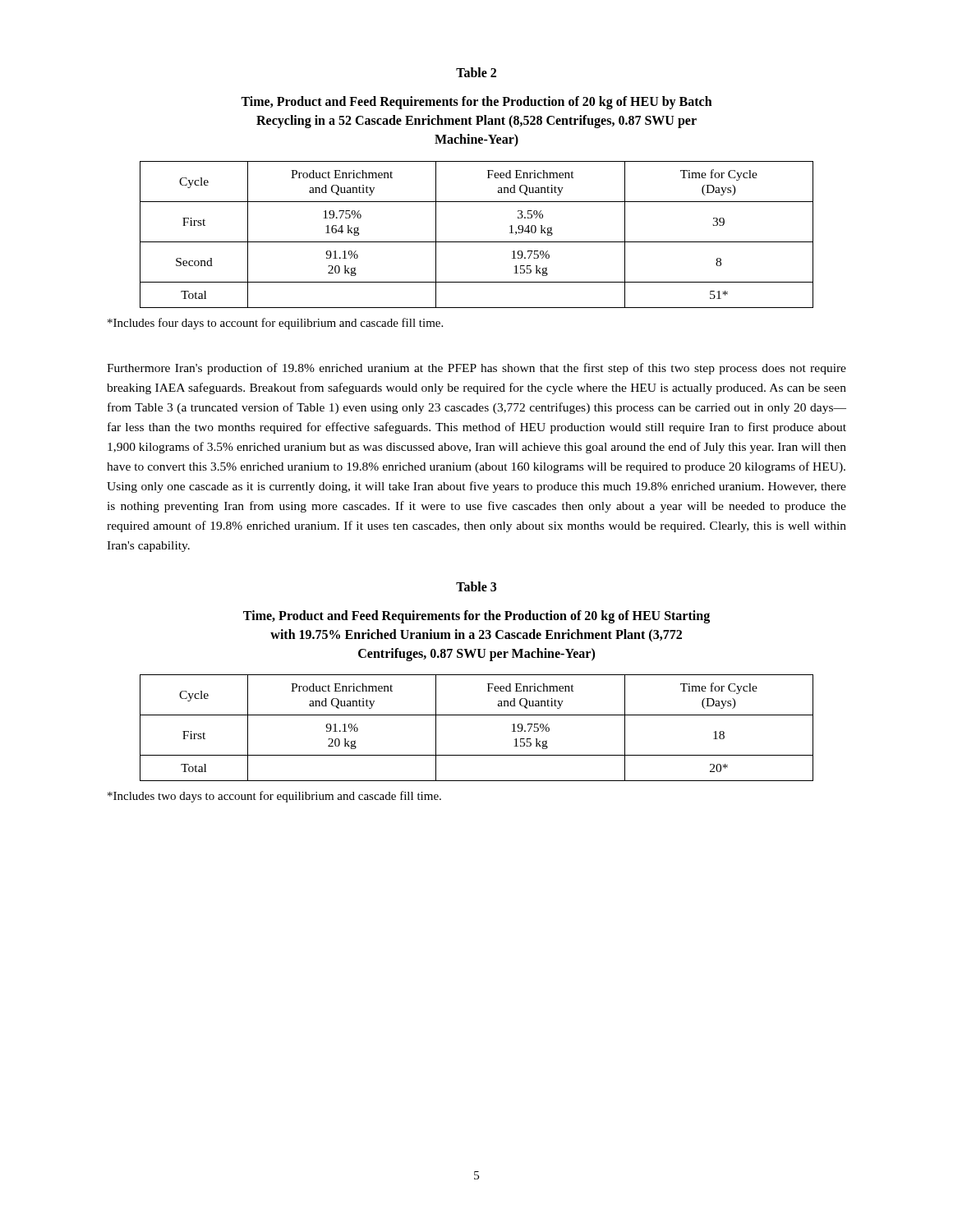
Task: Point to the block beginning "Furthermore Iran's production of 19.8% enriched"
Action: point(476,456)
